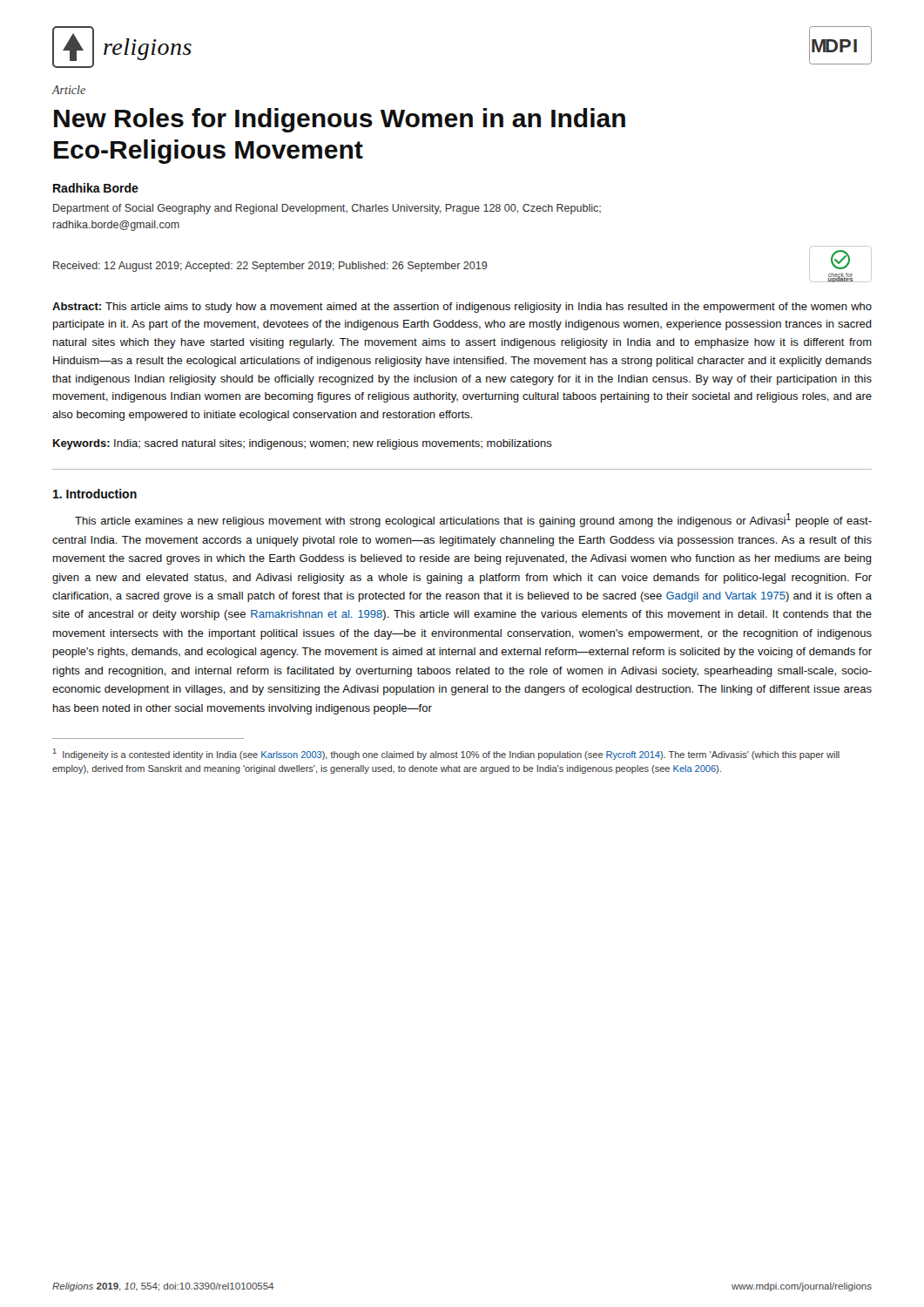Click the footnote

pyautogui.click(x=446, y=760)
